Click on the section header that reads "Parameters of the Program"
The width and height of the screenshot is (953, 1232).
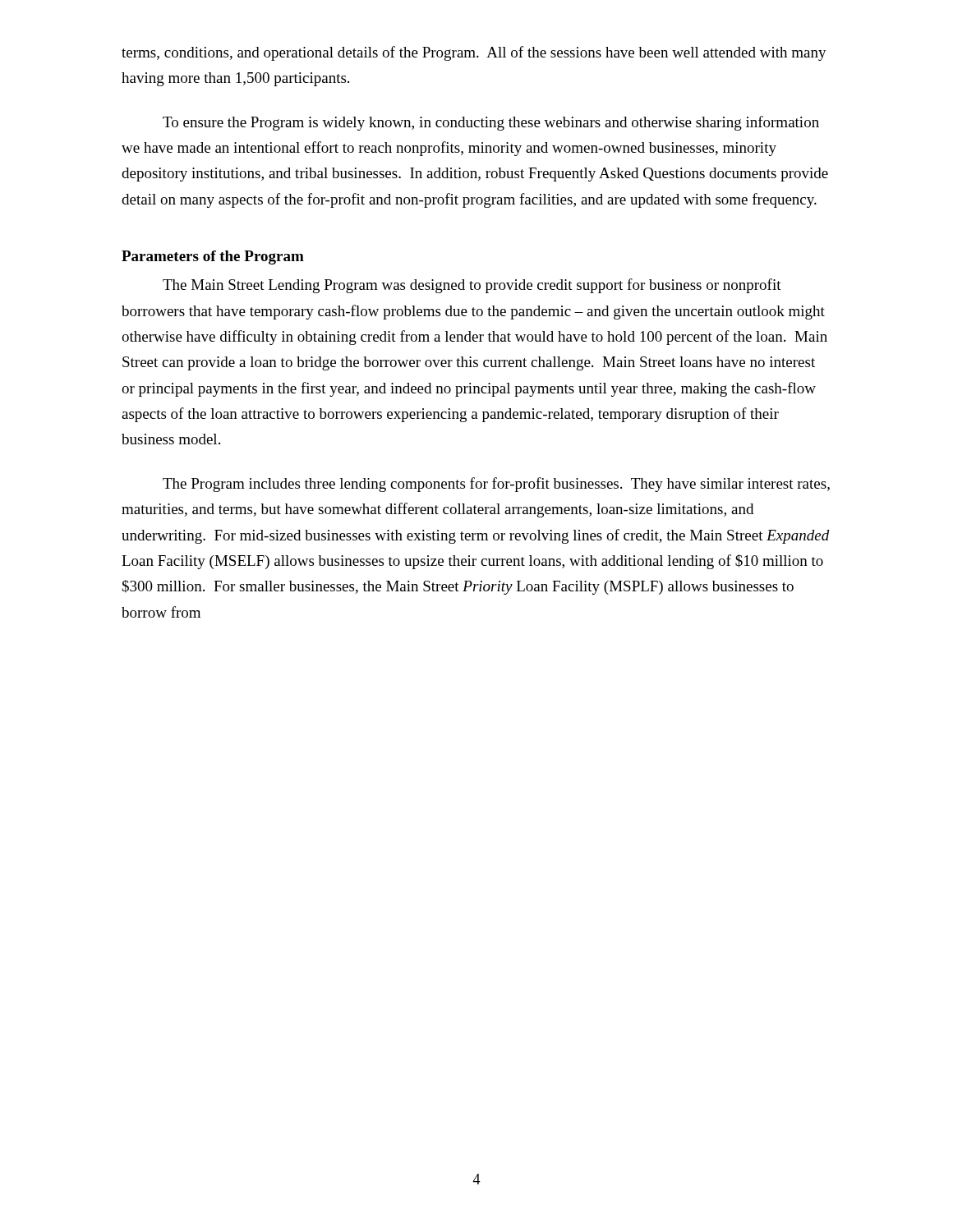coord(213,256)
